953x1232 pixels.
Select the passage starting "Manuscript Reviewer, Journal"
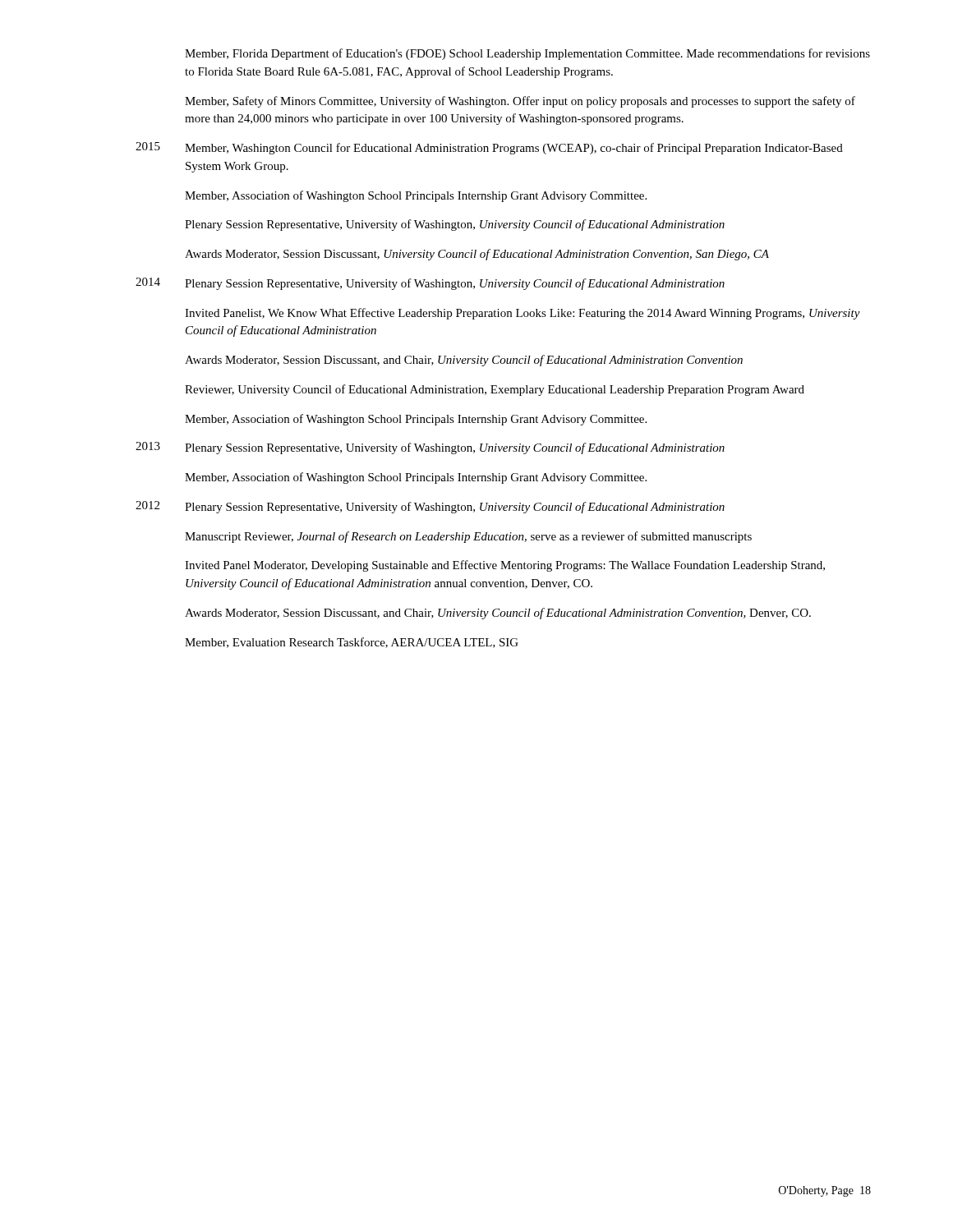tap(468, 536)
